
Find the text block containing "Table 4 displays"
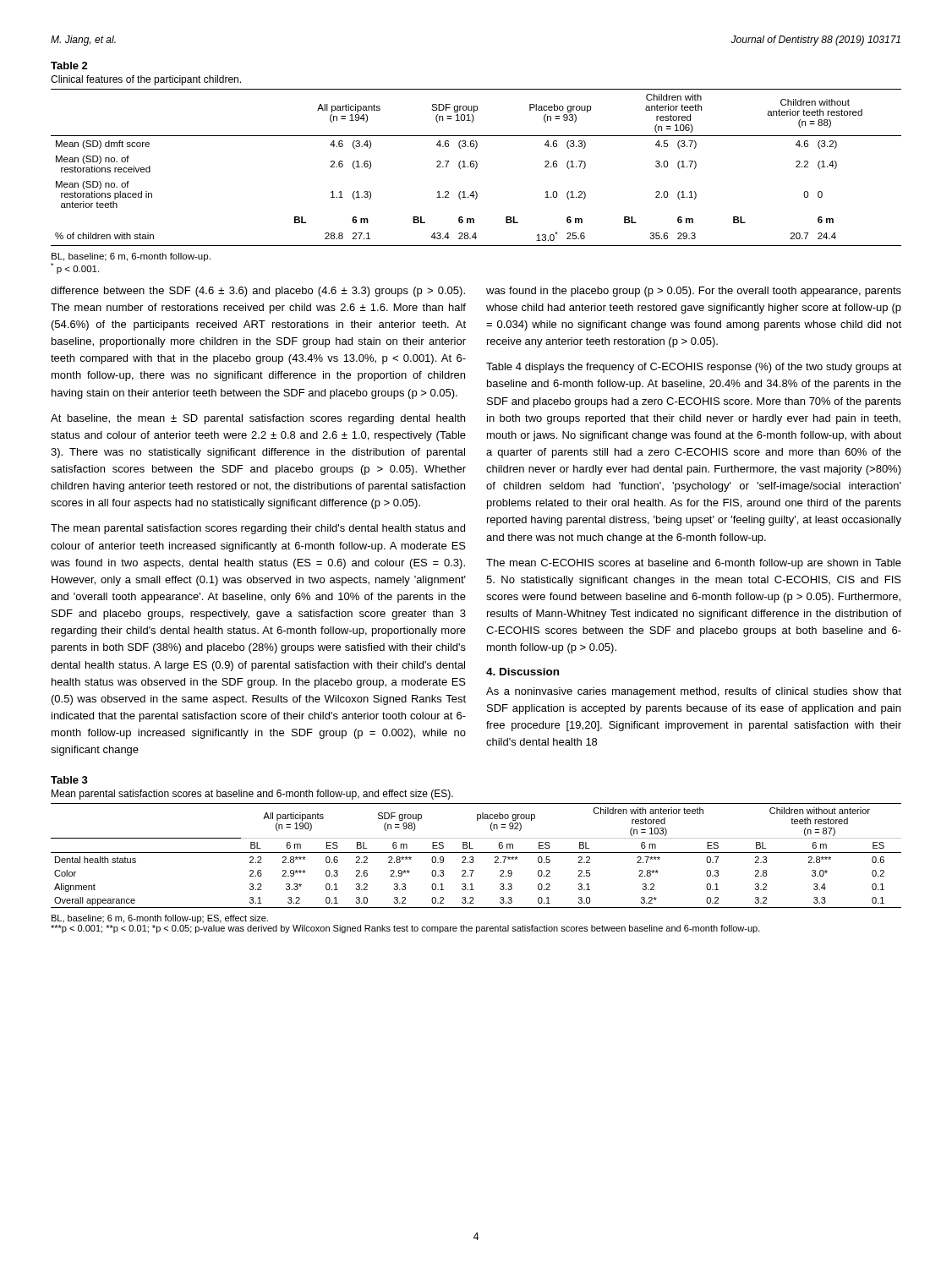pyautogui.click(x=694, y=452)
